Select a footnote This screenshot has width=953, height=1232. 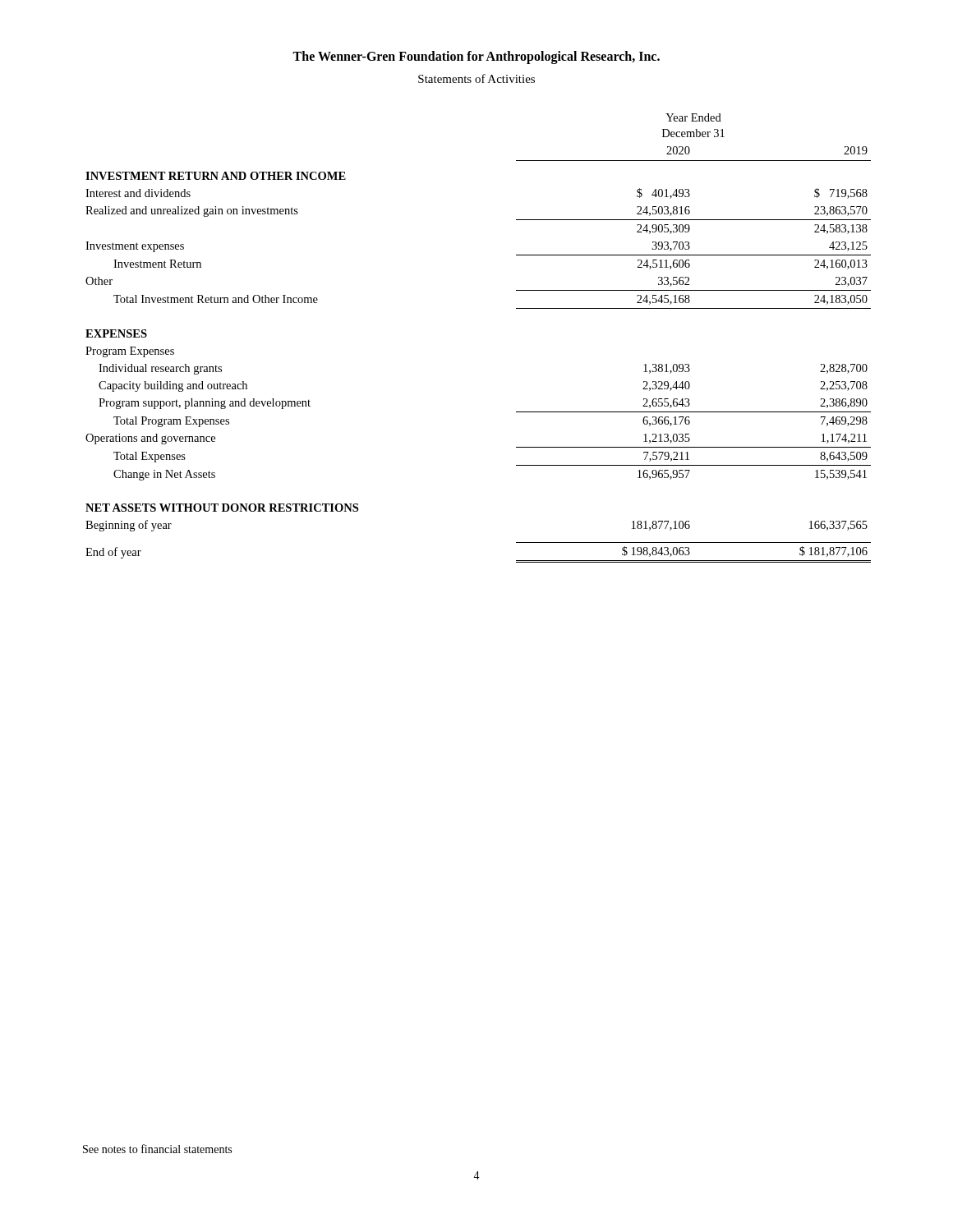coord(157,1149)
